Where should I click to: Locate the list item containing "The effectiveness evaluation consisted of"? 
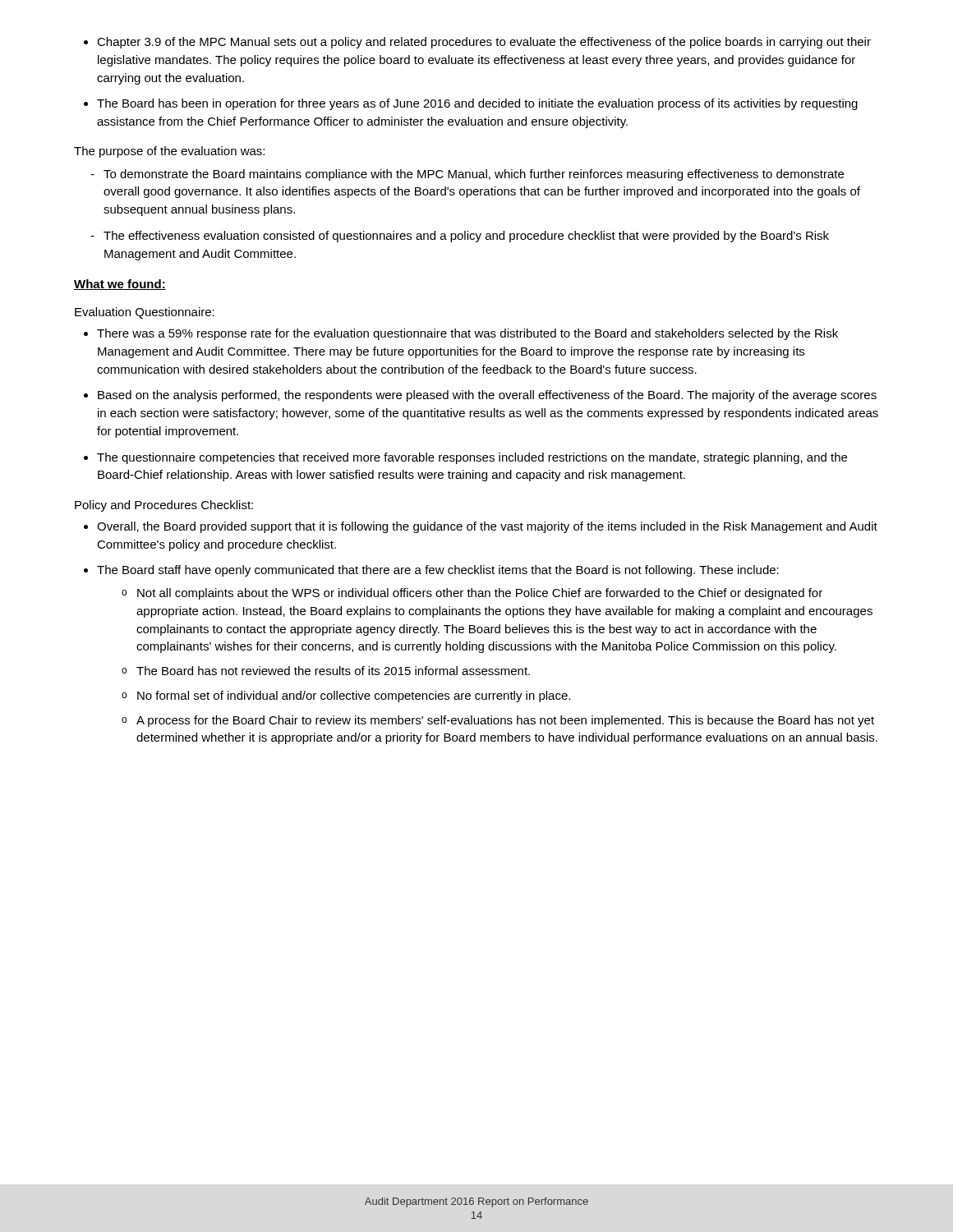[x=476, y=244]
